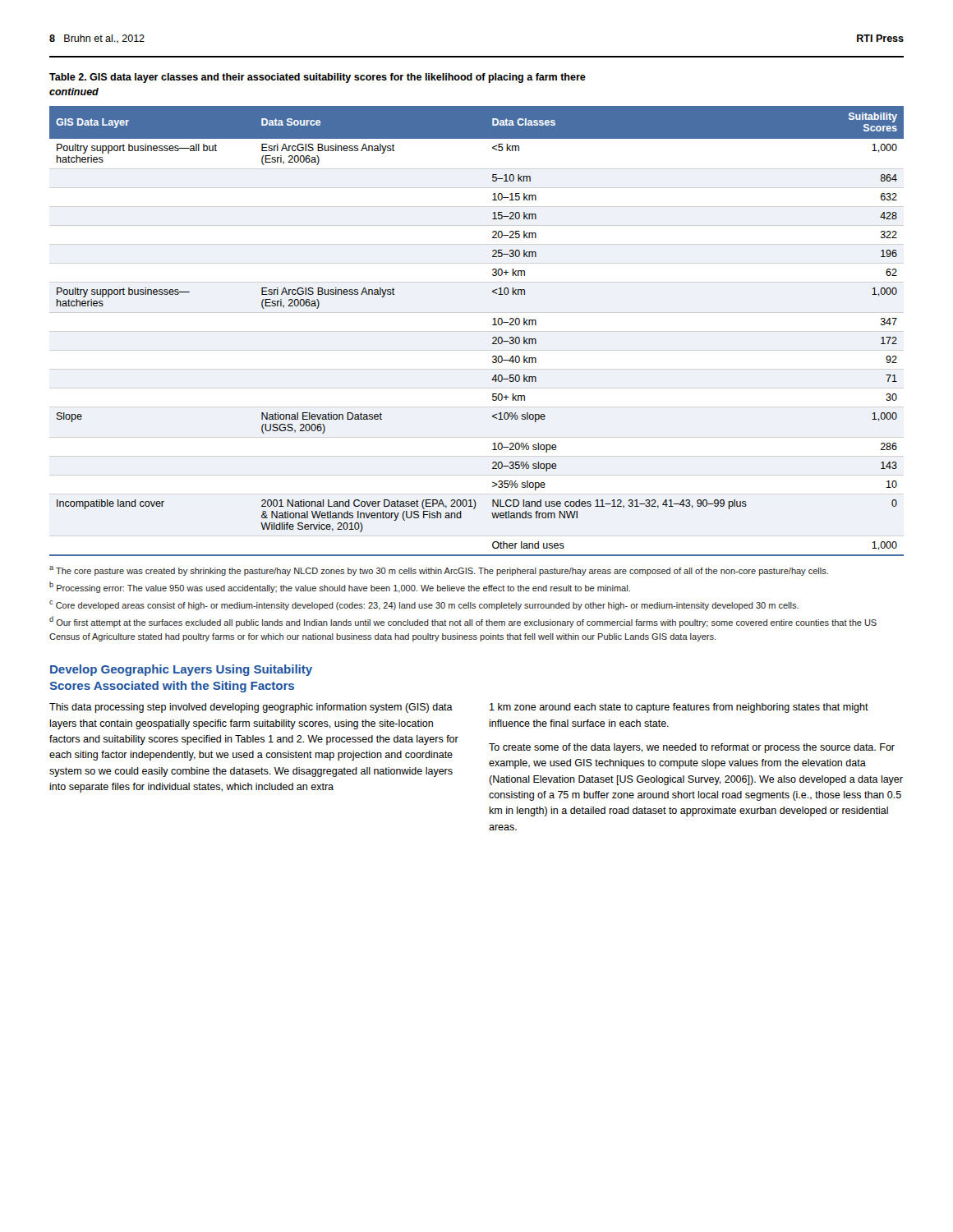953x1232 pixels.
Task: Click on the text block with the text "To create some of"
Action: click(696, 787)
